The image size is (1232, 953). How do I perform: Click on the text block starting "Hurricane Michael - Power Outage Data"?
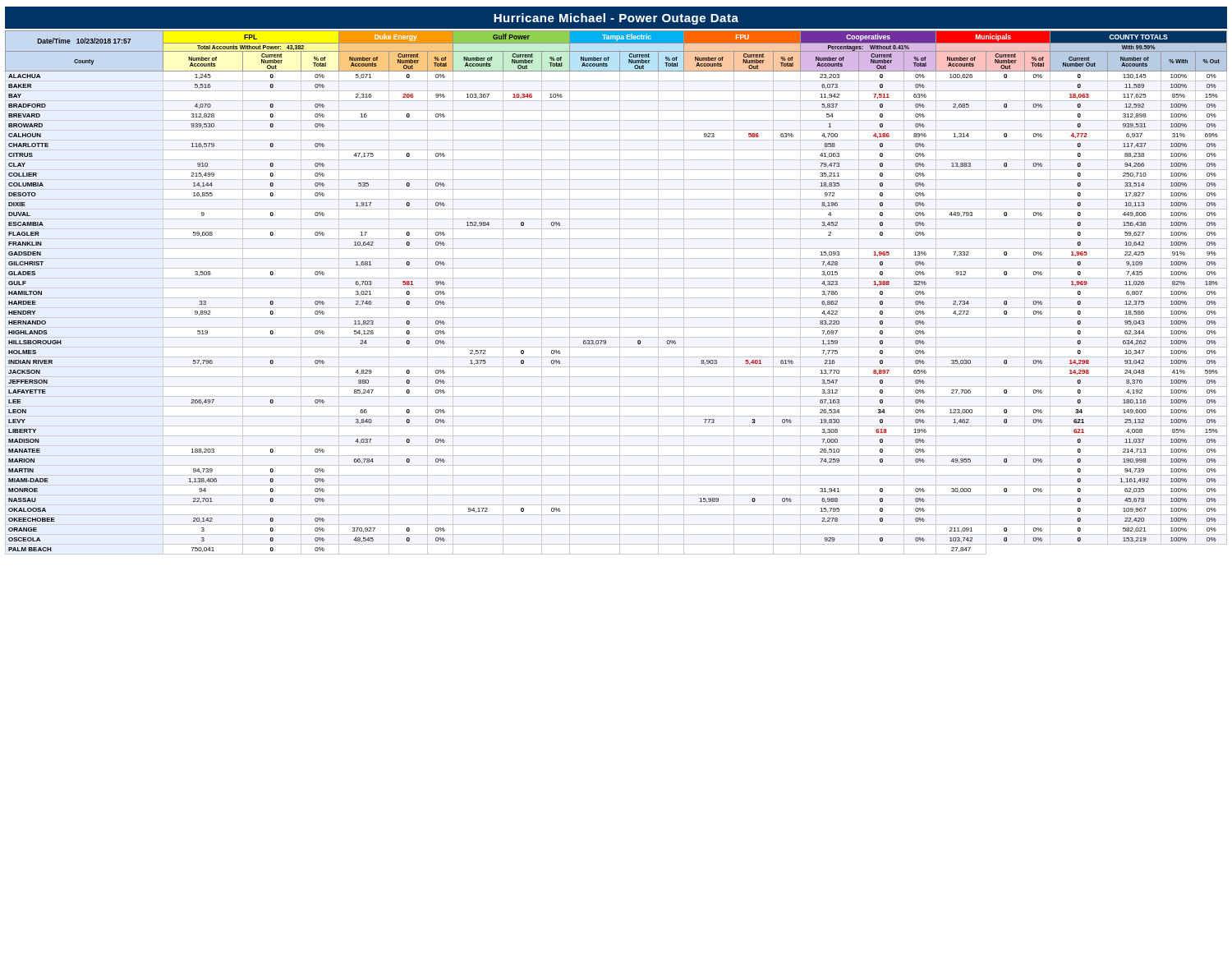point(616,18)
